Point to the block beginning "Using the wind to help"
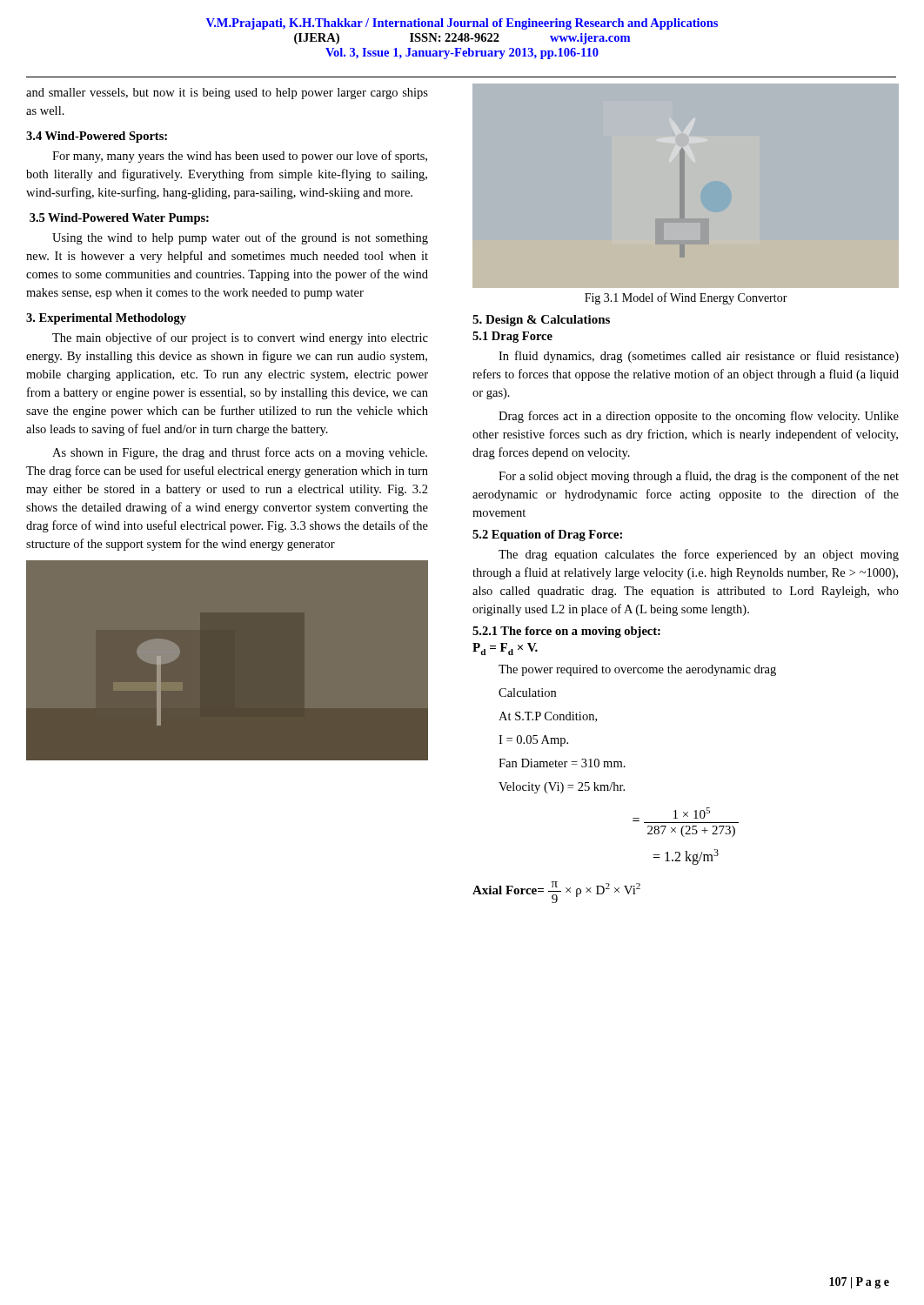924x1305 pixels. 227,265
